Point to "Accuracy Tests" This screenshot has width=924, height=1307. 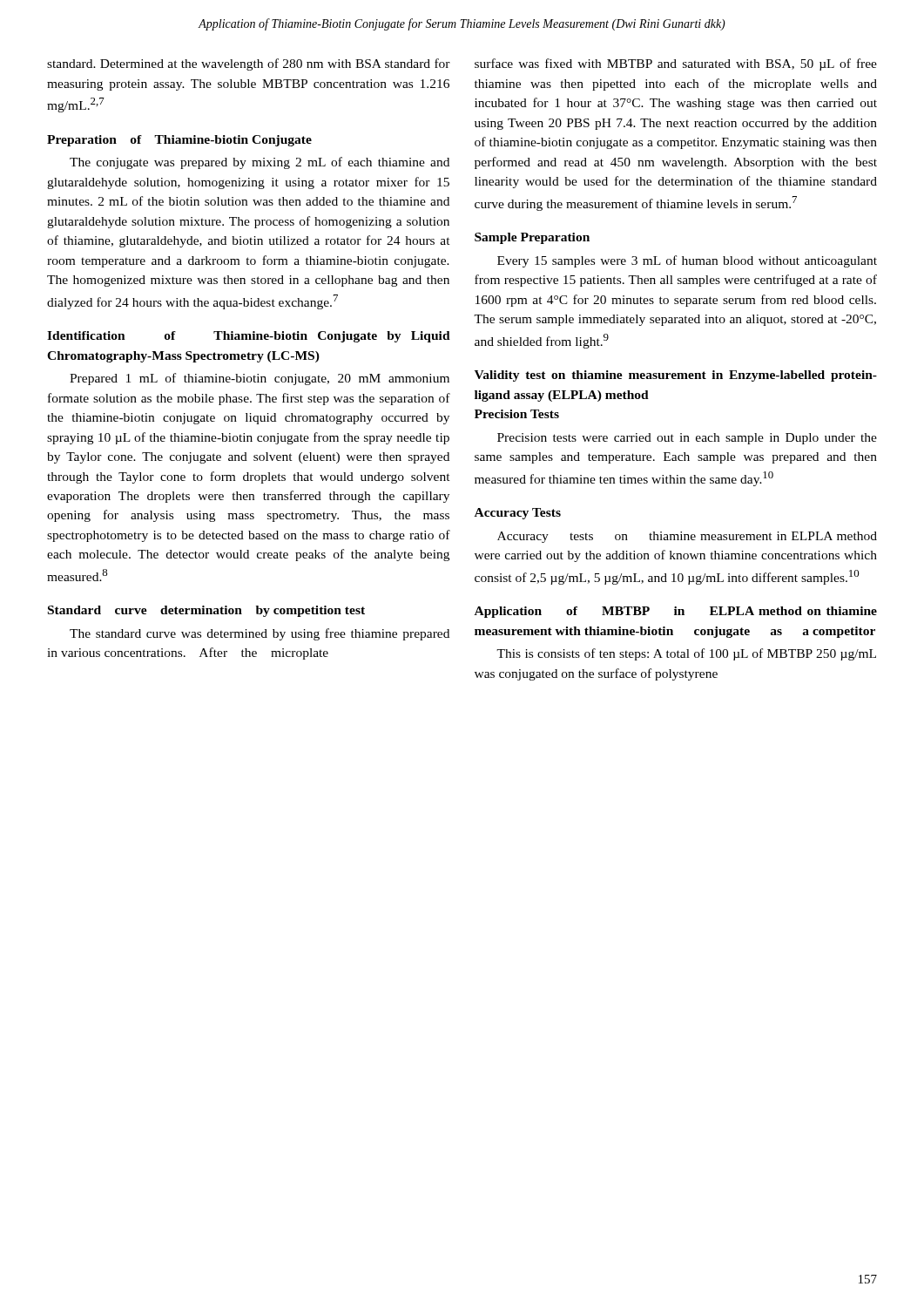pyautogui.click(x=517, y=512)
